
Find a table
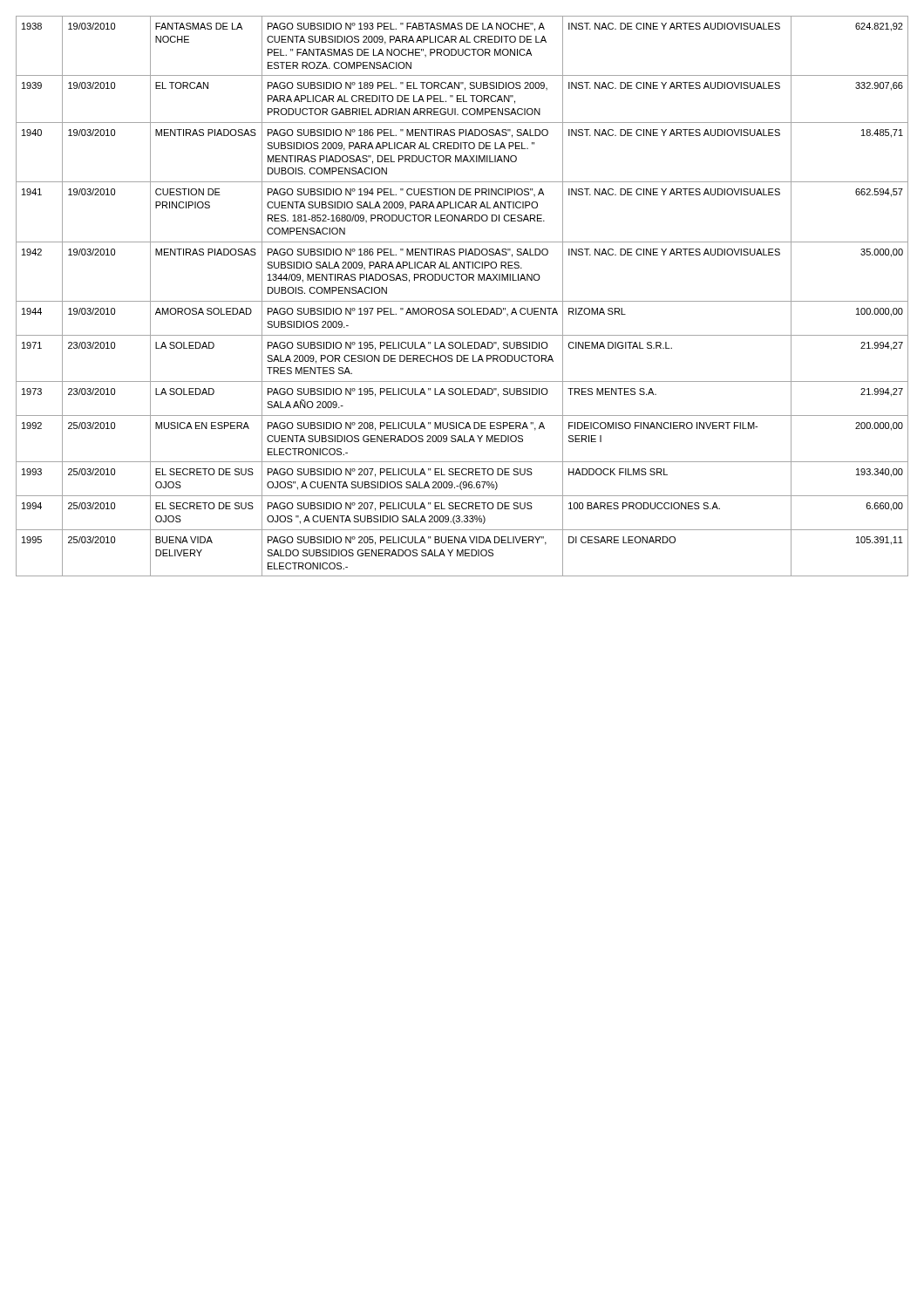tap(462, 296)
